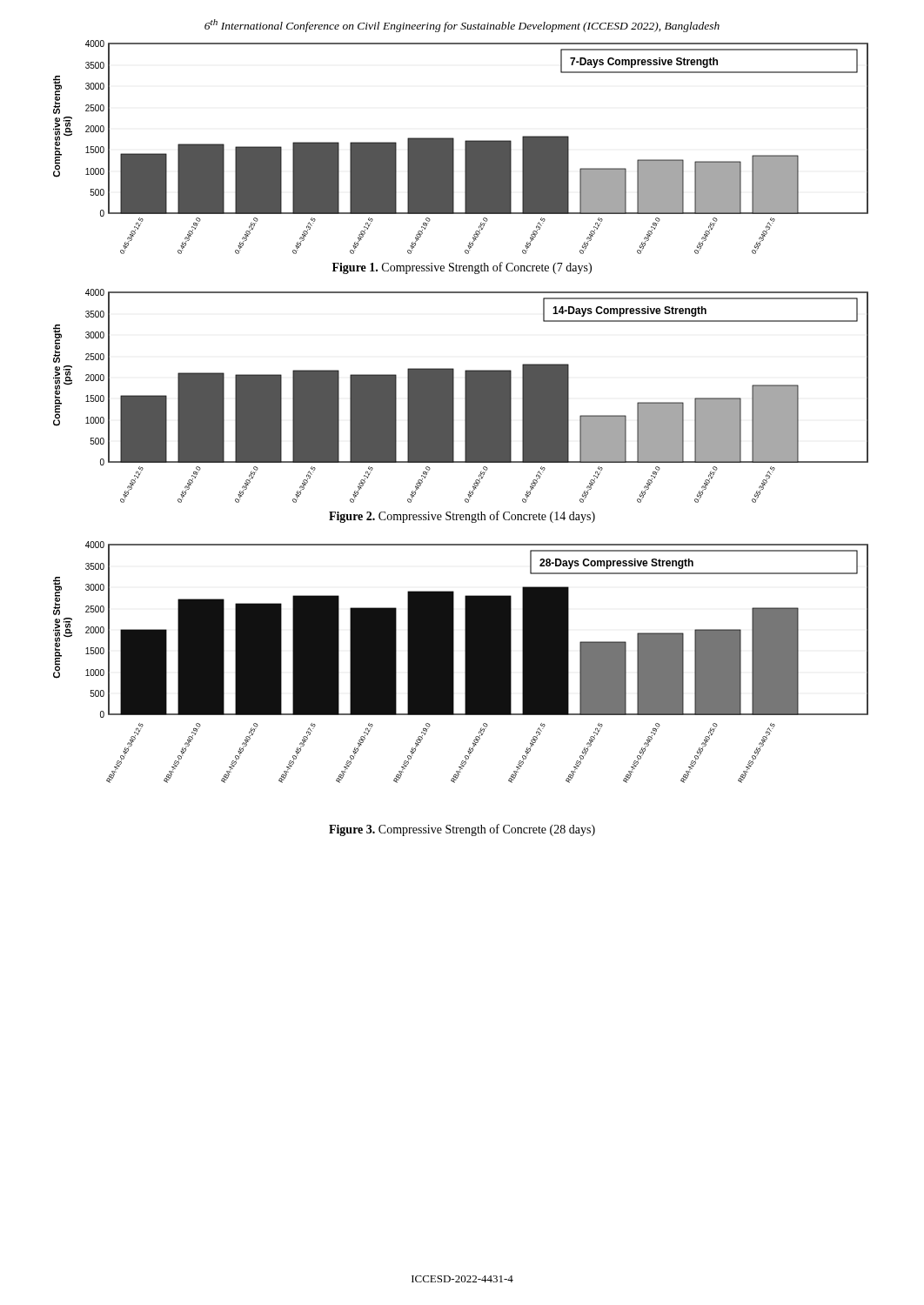Select the caption that reads "Figure 2. Compressive Strength of Concrete (14 days)"
924x1305 pixels.
(462, 516)
